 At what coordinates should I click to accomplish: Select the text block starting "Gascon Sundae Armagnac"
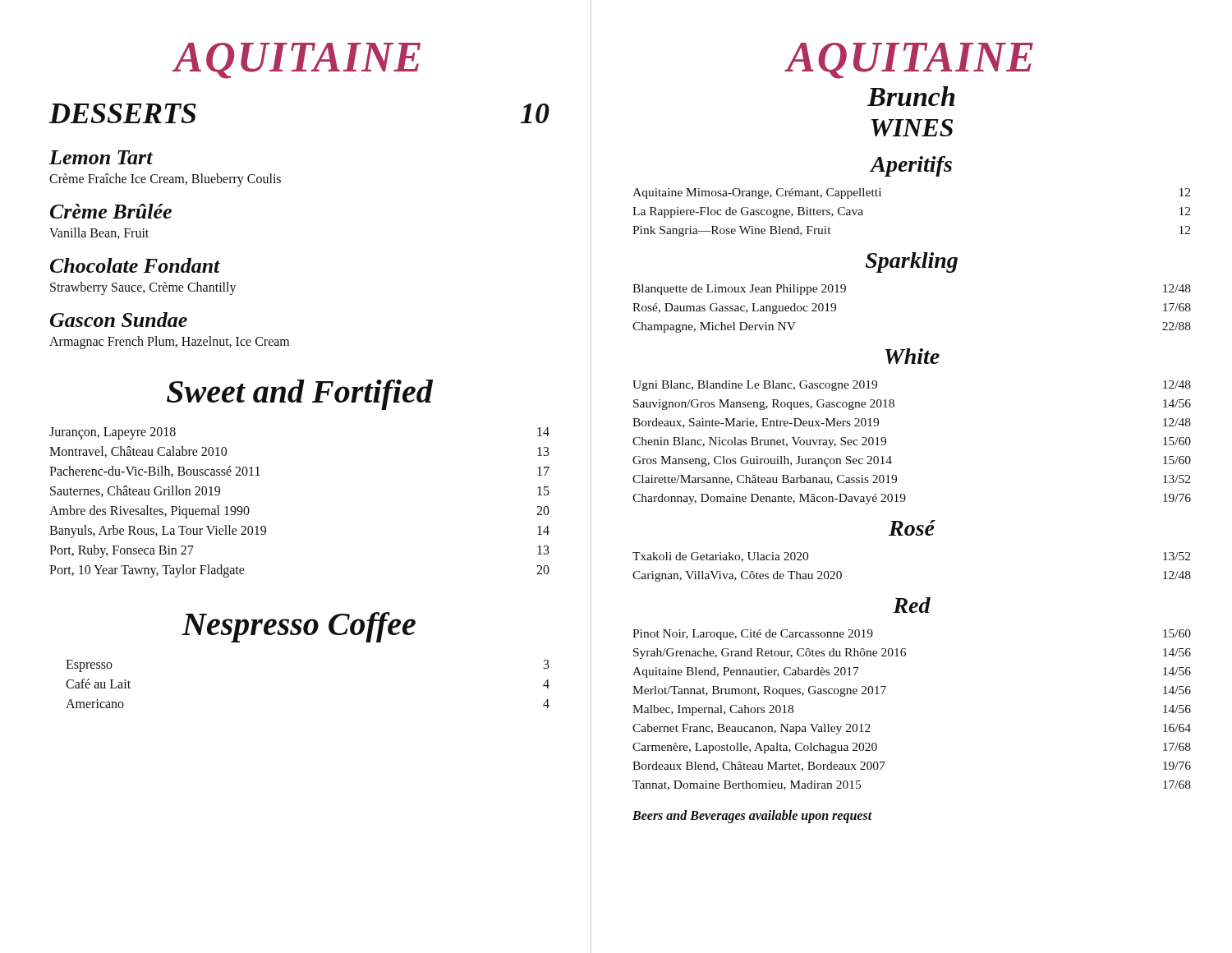(119, 320)
